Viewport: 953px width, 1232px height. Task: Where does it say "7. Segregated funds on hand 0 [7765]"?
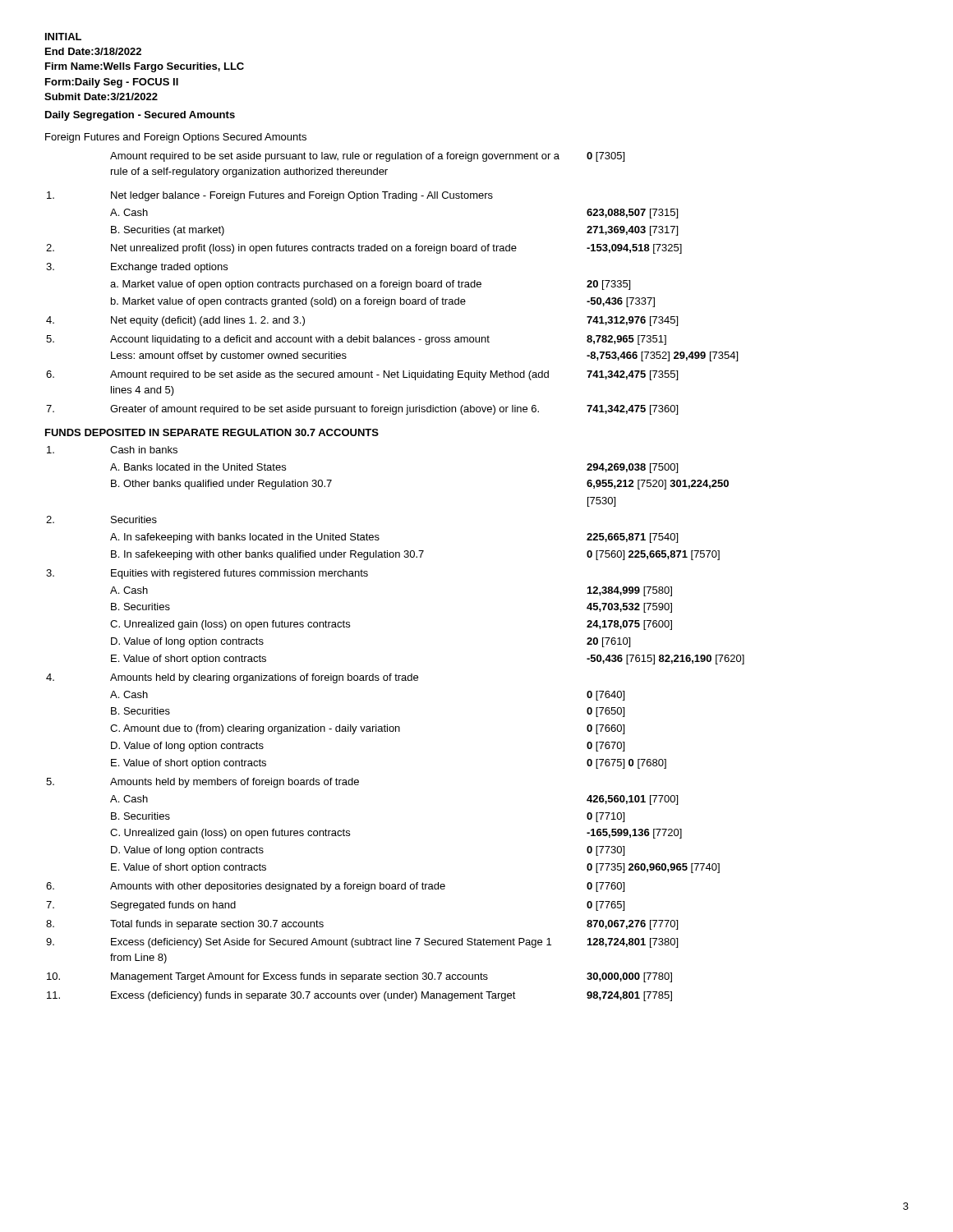(49, 906)
